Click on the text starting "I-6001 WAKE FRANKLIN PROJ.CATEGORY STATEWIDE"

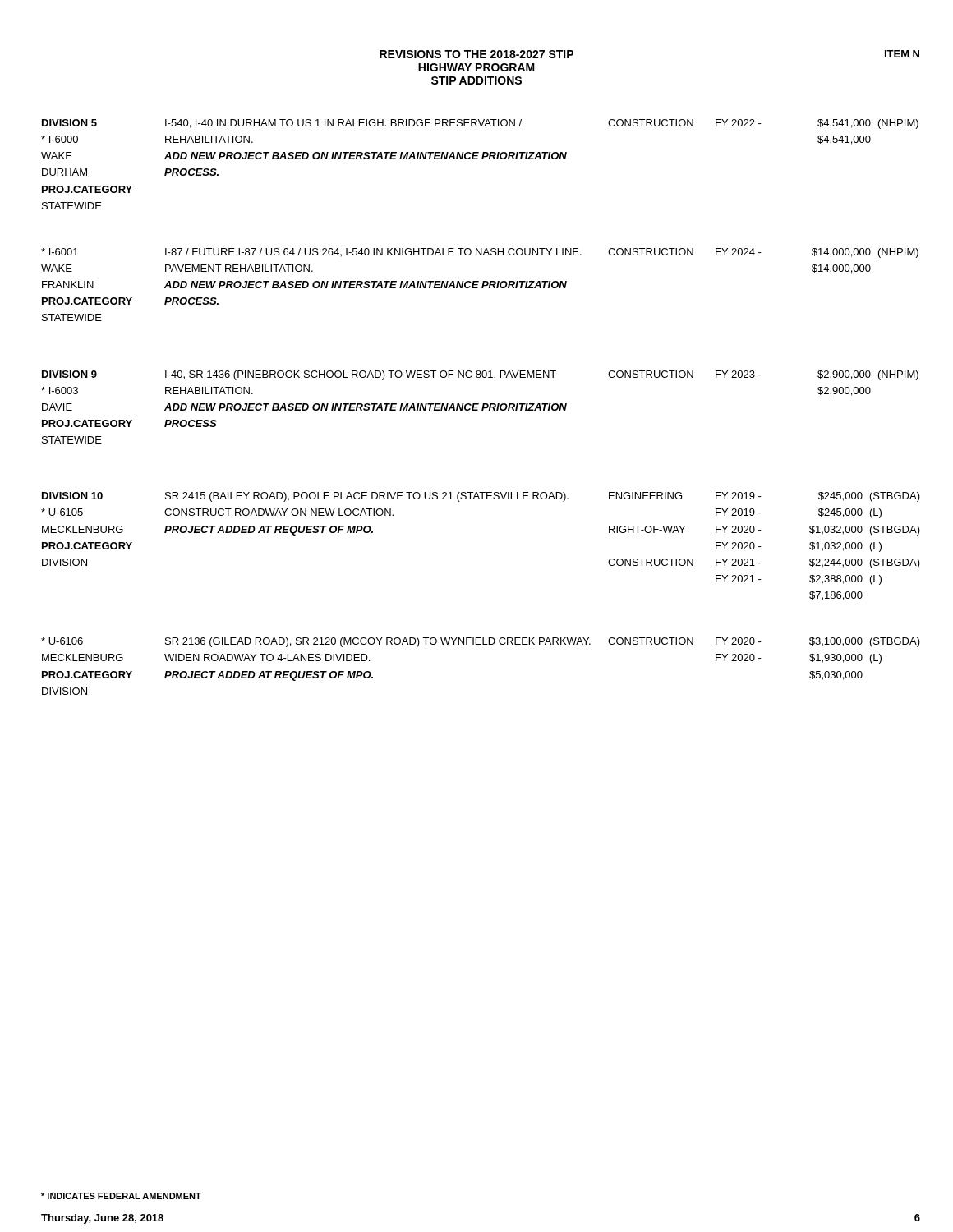tap(481, 285)
